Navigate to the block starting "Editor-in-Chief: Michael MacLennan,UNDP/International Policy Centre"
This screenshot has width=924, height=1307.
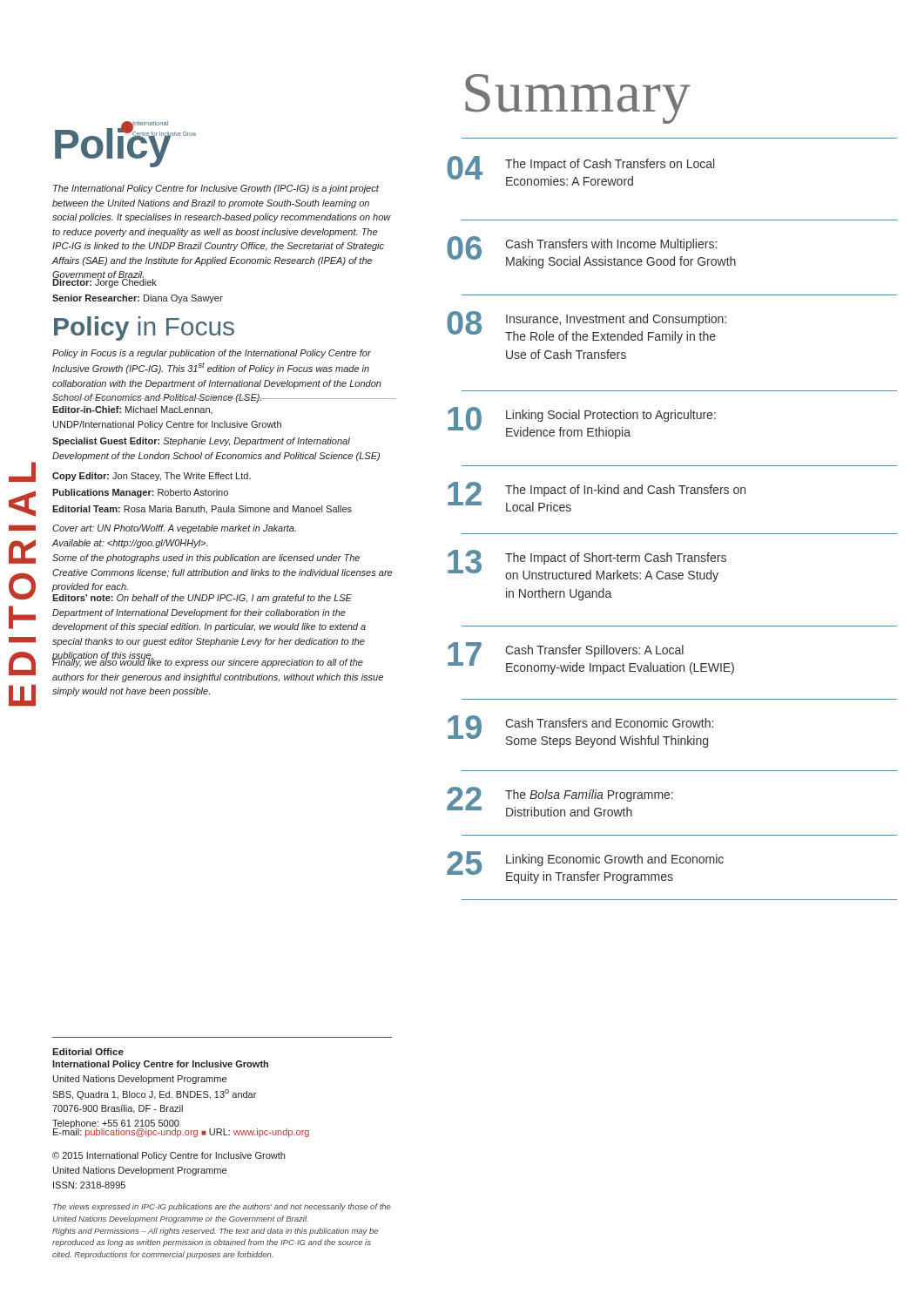coord(167,417)
